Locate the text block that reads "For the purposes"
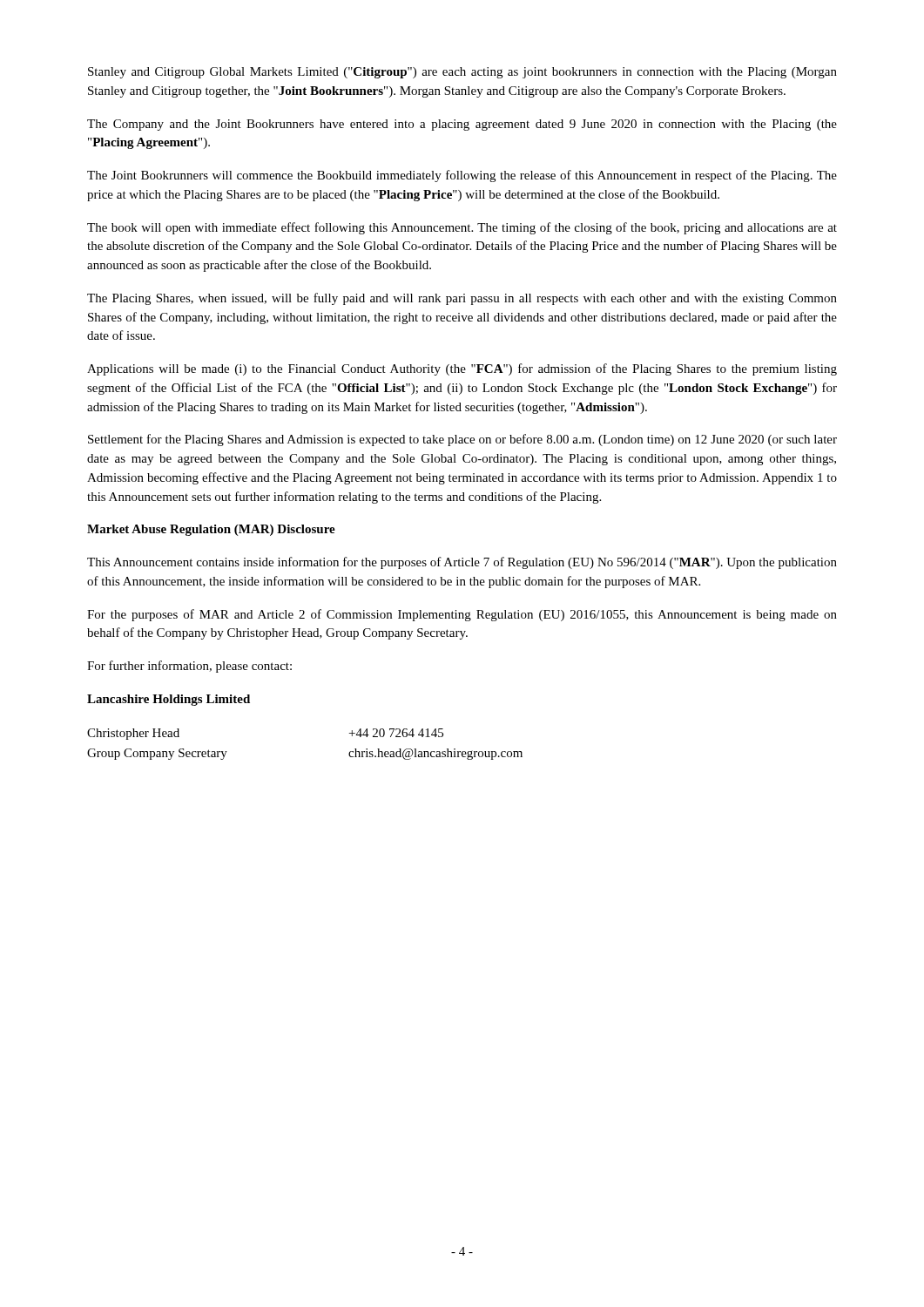 click(462, 623)
